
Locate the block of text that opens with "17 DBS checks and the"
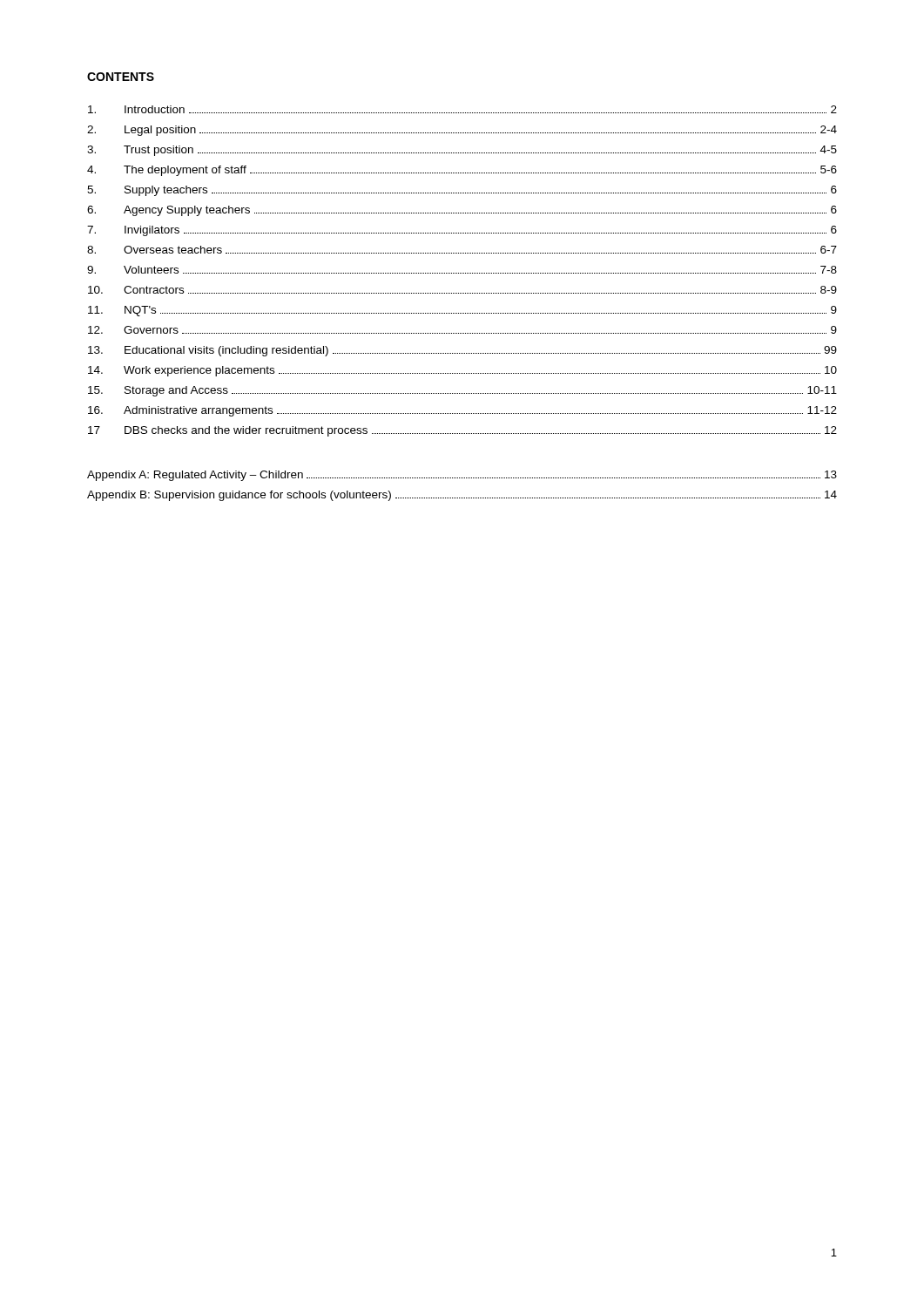click(462, 430)
